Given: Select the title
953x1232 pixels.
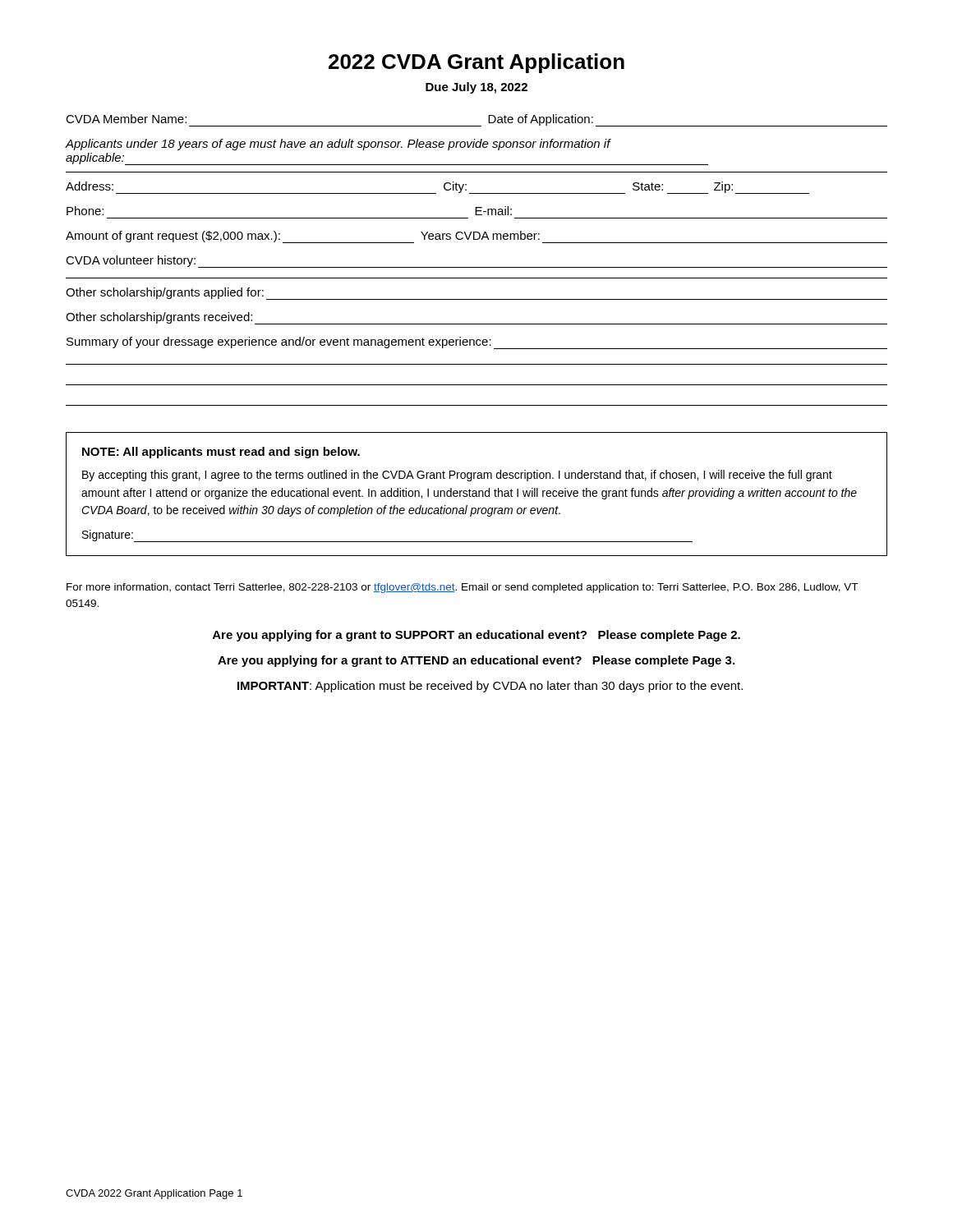Looking at the screenshot, I should 476,62.
